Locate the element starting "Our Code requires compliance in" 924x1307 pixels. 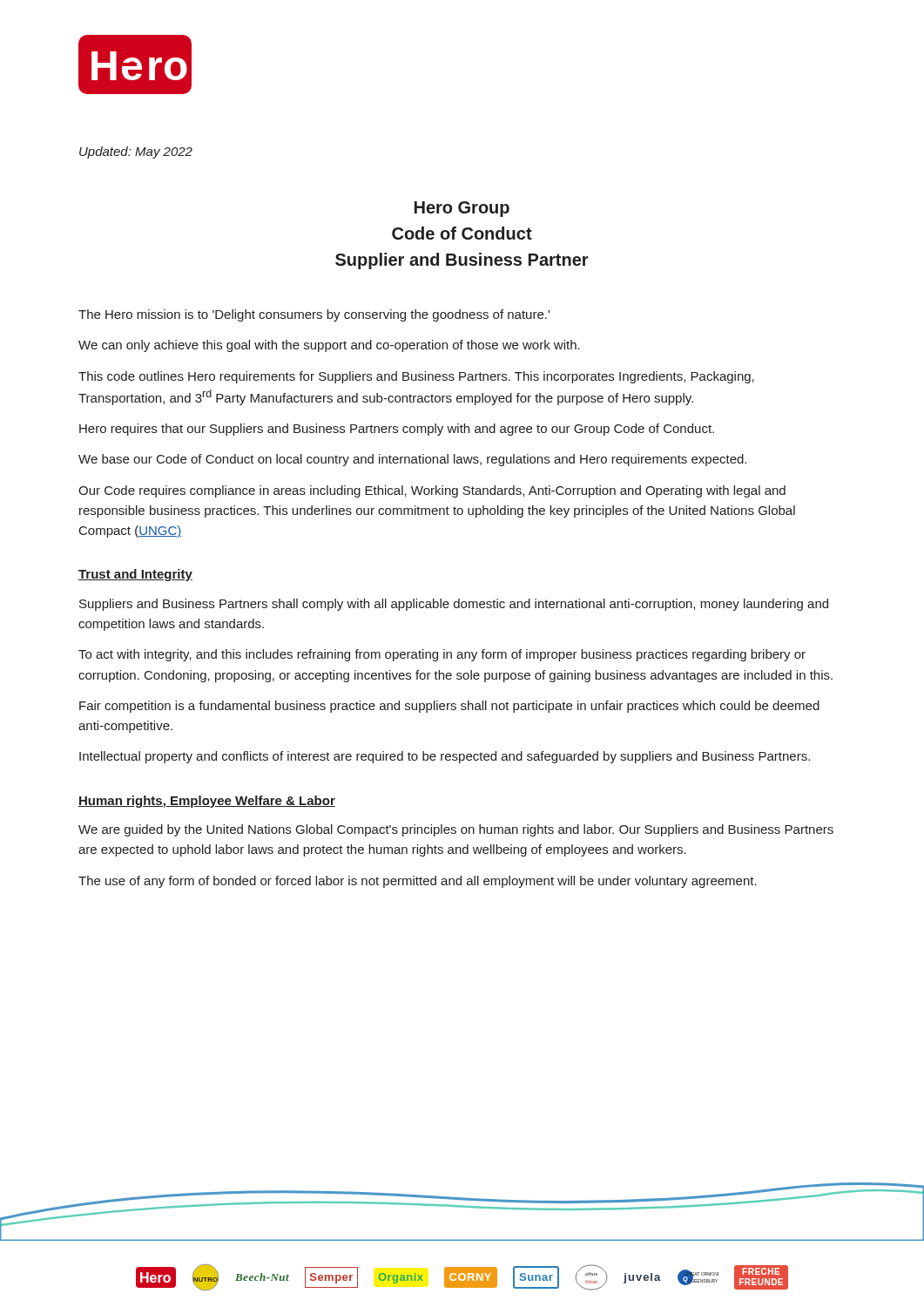tap(437, 510)
